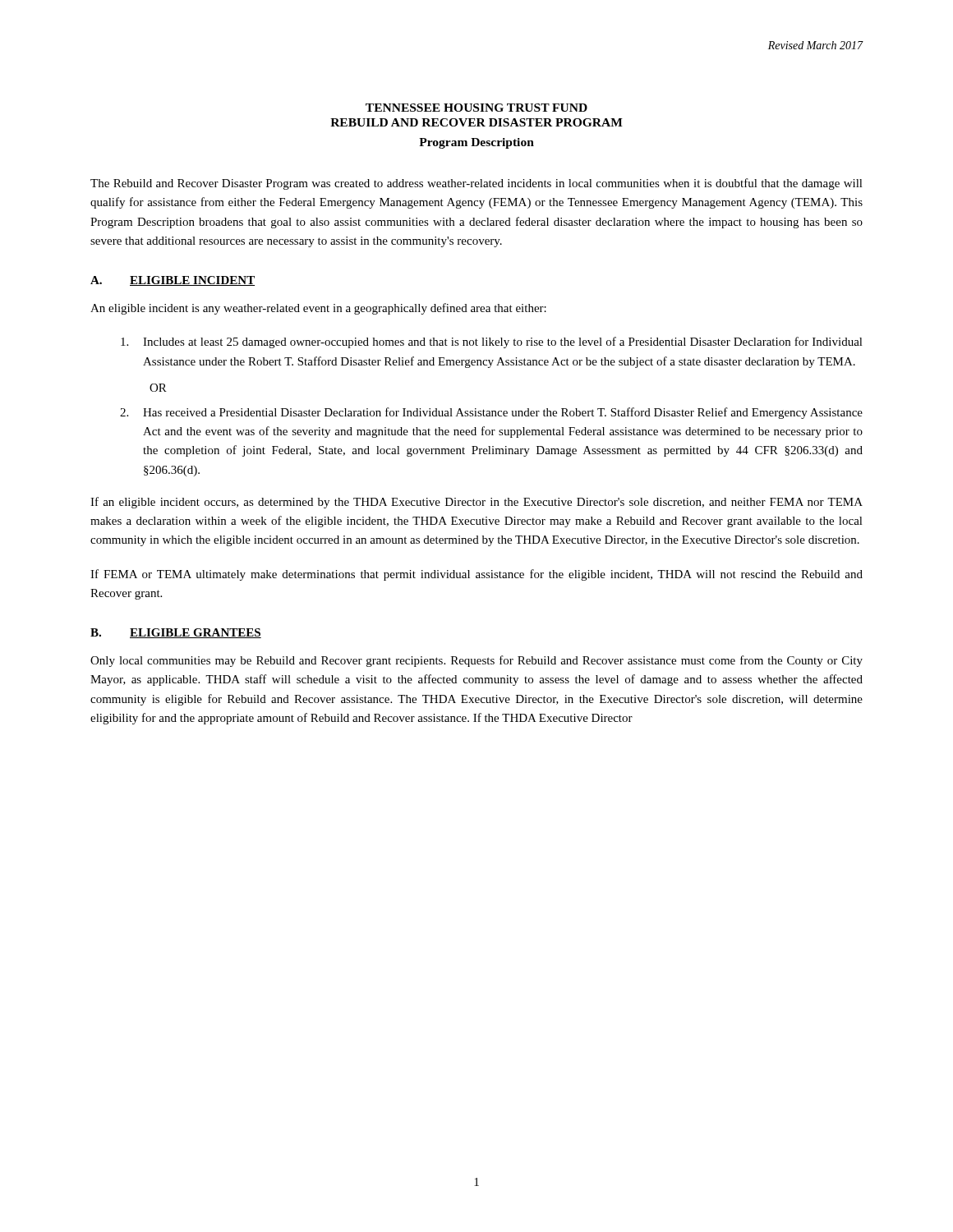Point to the block beginning "Includes at least 25 damaged owner-occupied homes"
The height and width of the screenshot is (1232, 953).
491,352
